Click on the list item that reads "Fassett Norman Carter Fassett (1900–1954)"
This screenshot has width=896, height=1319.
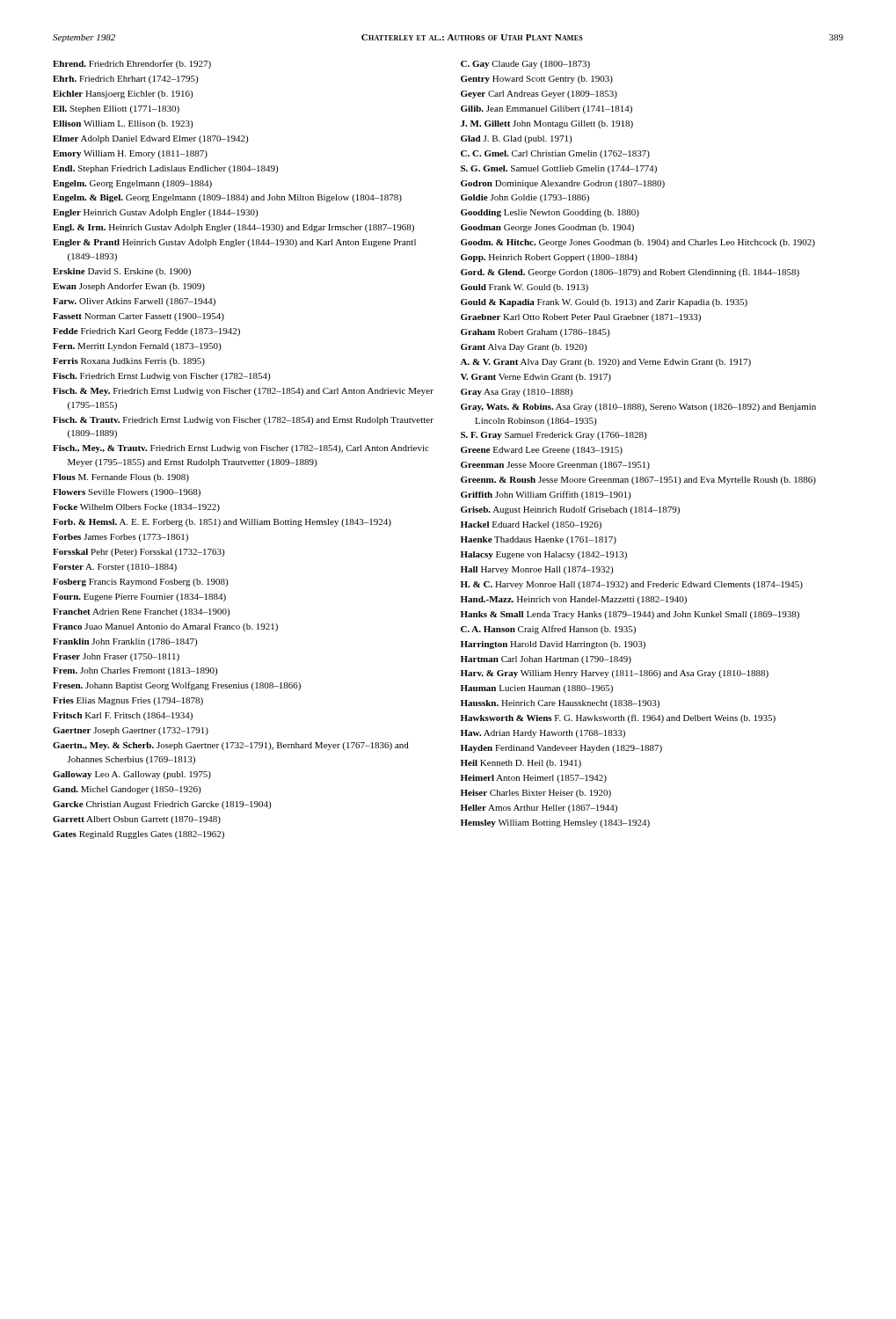[x=138, y=316]
